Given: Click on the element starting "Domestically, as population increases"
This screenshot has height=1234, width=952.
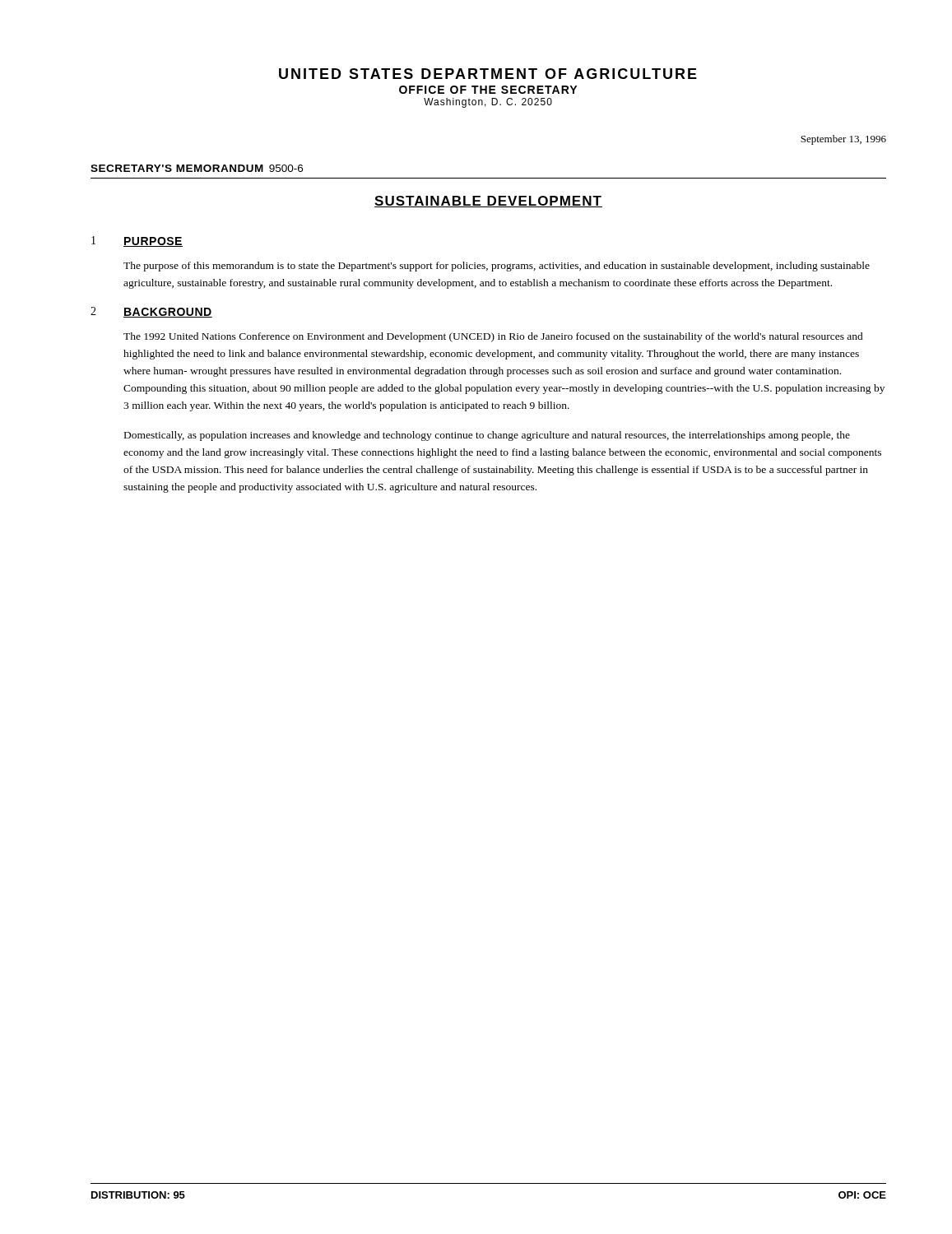Looking at the screenshot, I should (503, 461).
